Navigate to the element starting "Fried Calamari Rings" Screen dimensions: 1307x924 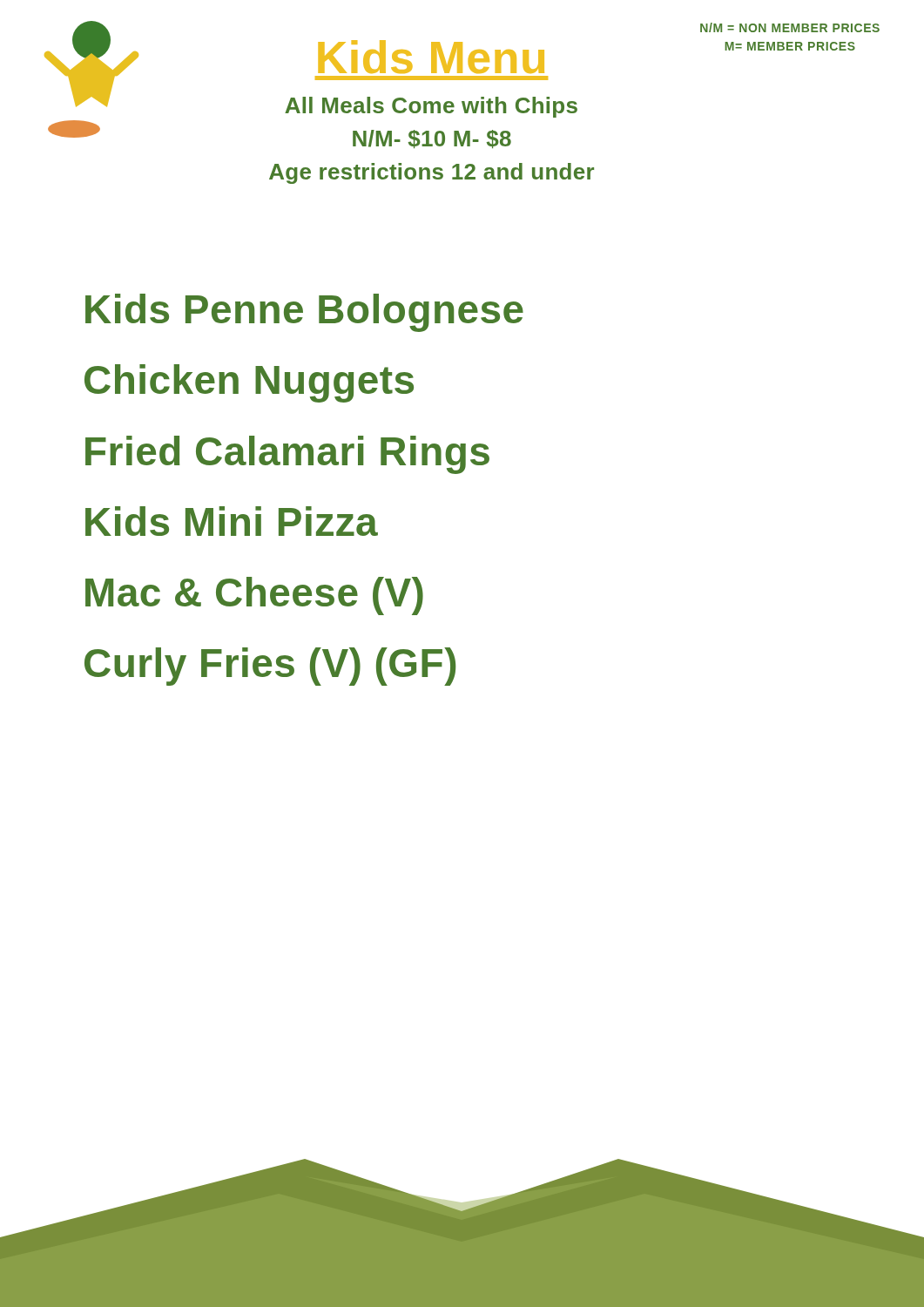tap(287, 451)
